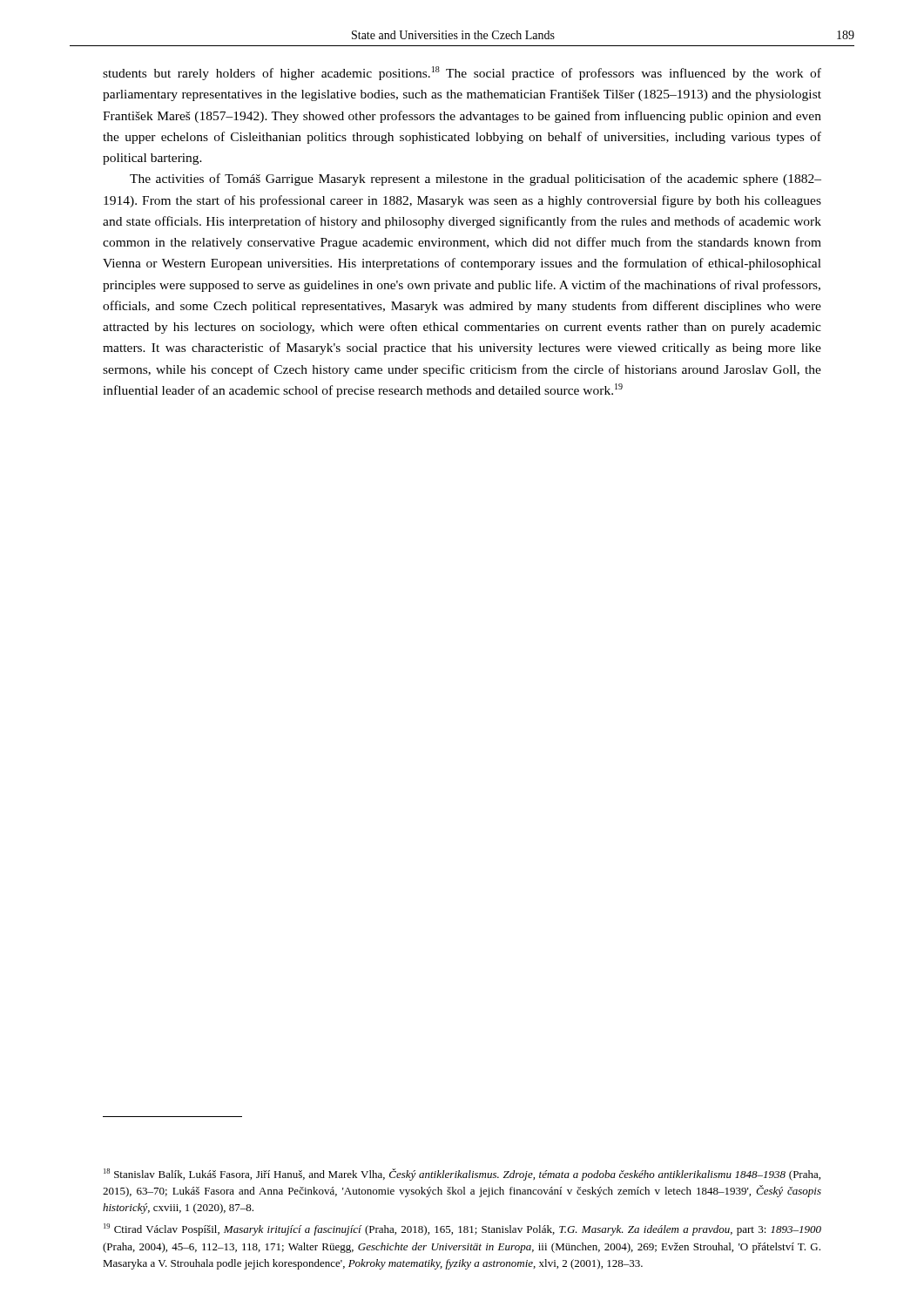
Task: Find the block on this page that starts "18 Stanislav Balík,"
Action: tap(462, 1190)
